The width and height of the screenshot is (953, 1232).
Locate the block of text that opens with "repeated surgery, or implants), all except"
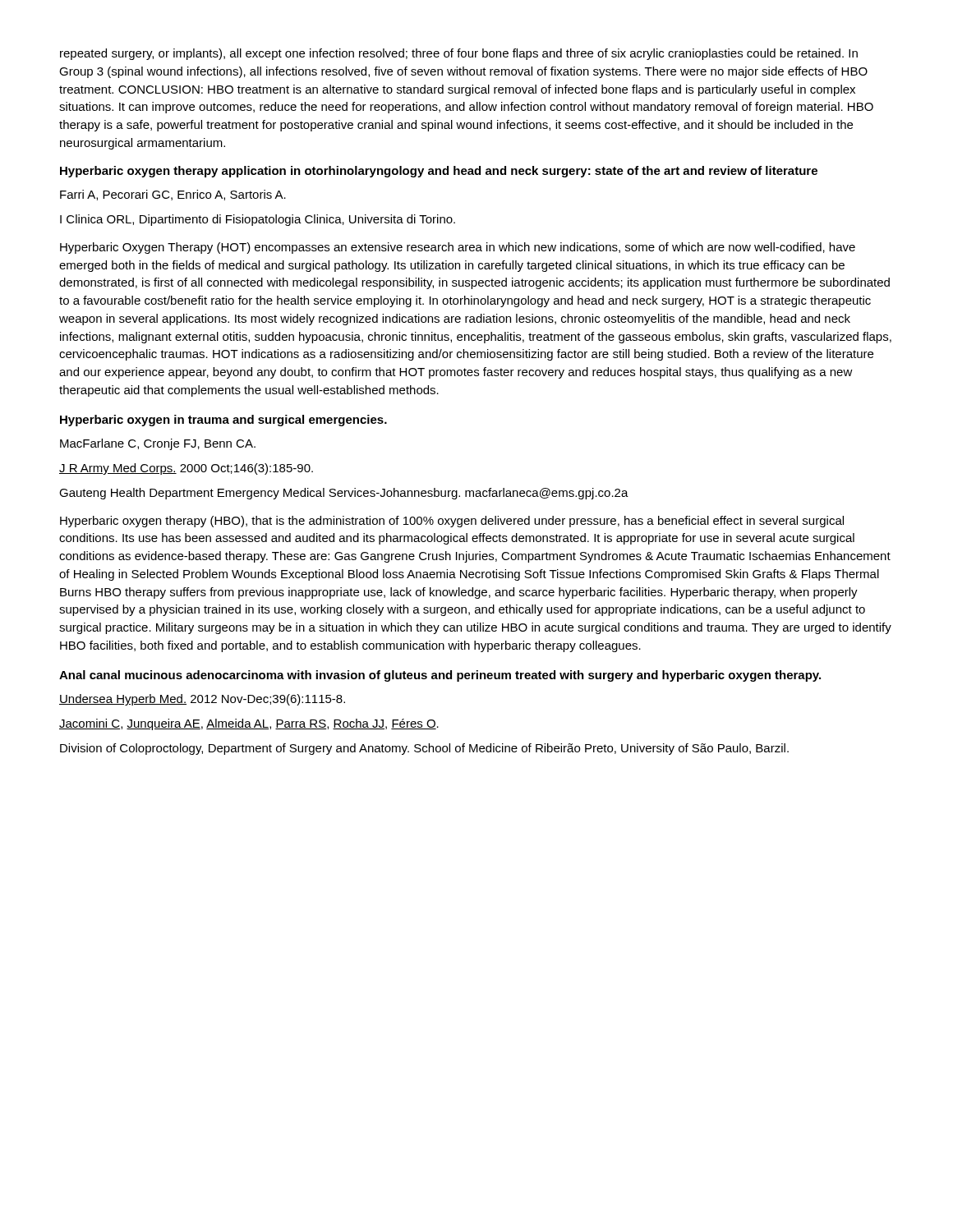[x=466, y=98]
